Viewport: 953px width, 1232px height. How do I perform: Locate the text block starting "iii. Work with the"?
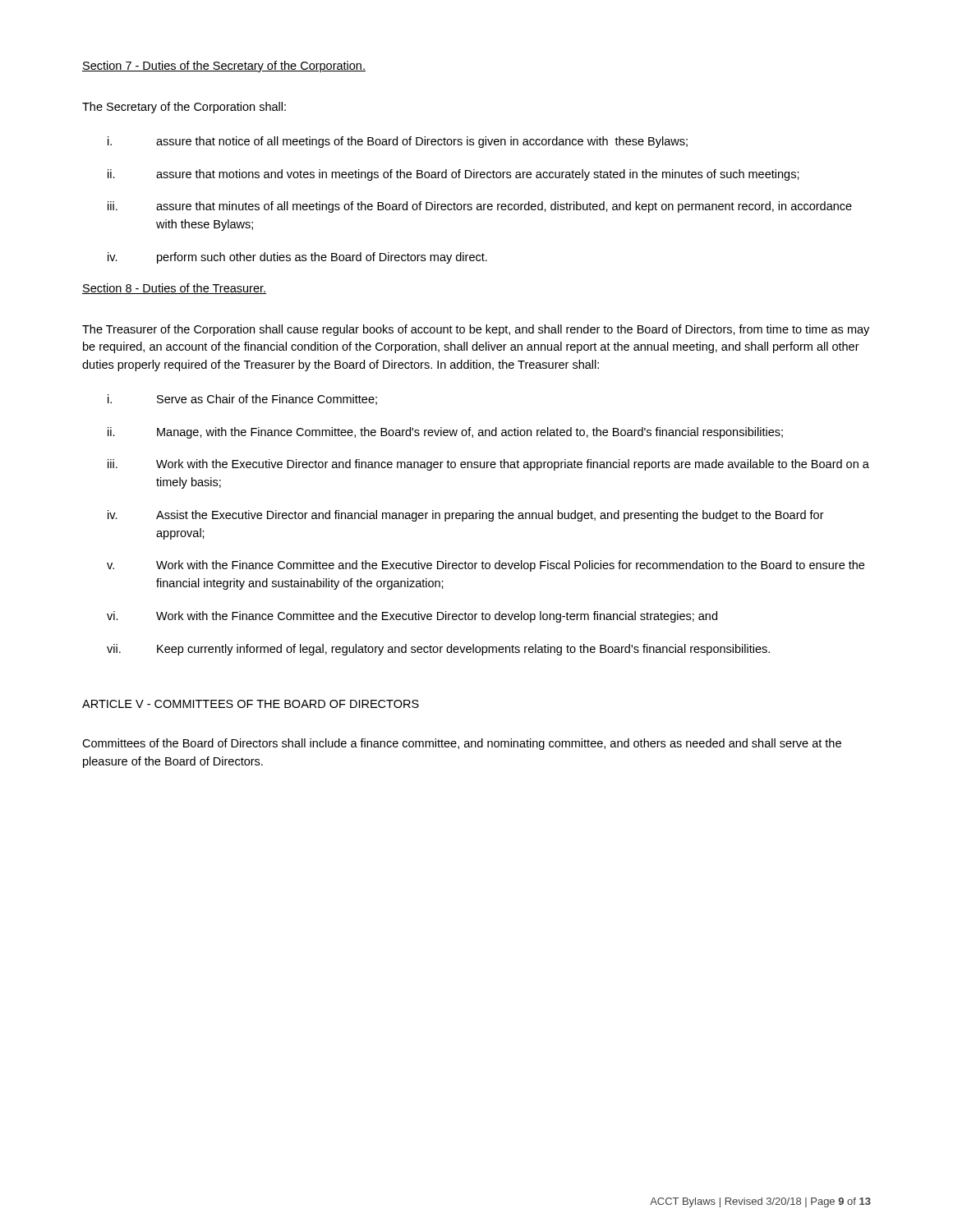click(x=476, y=474)
